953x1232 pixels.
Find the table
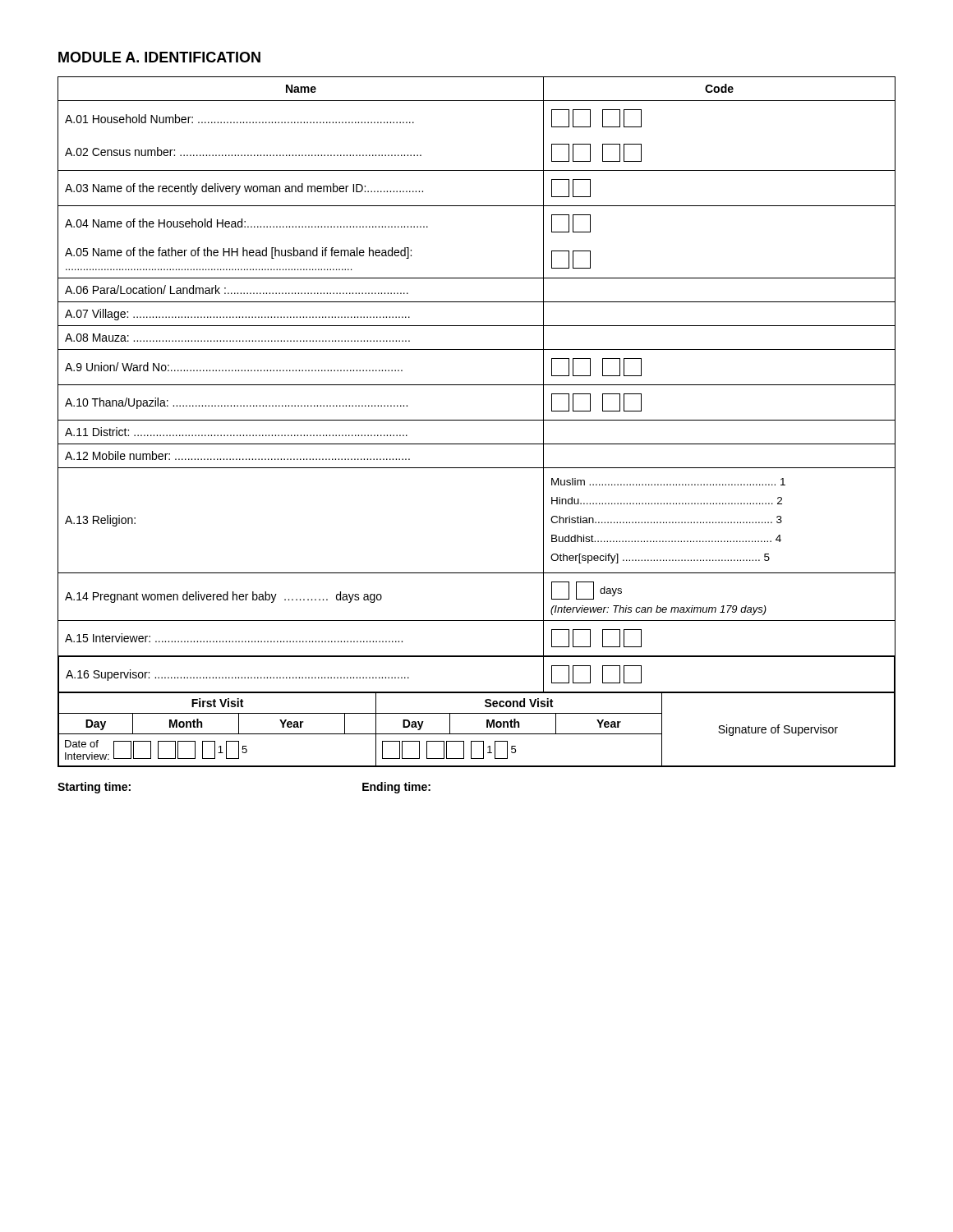pos(476,422)
